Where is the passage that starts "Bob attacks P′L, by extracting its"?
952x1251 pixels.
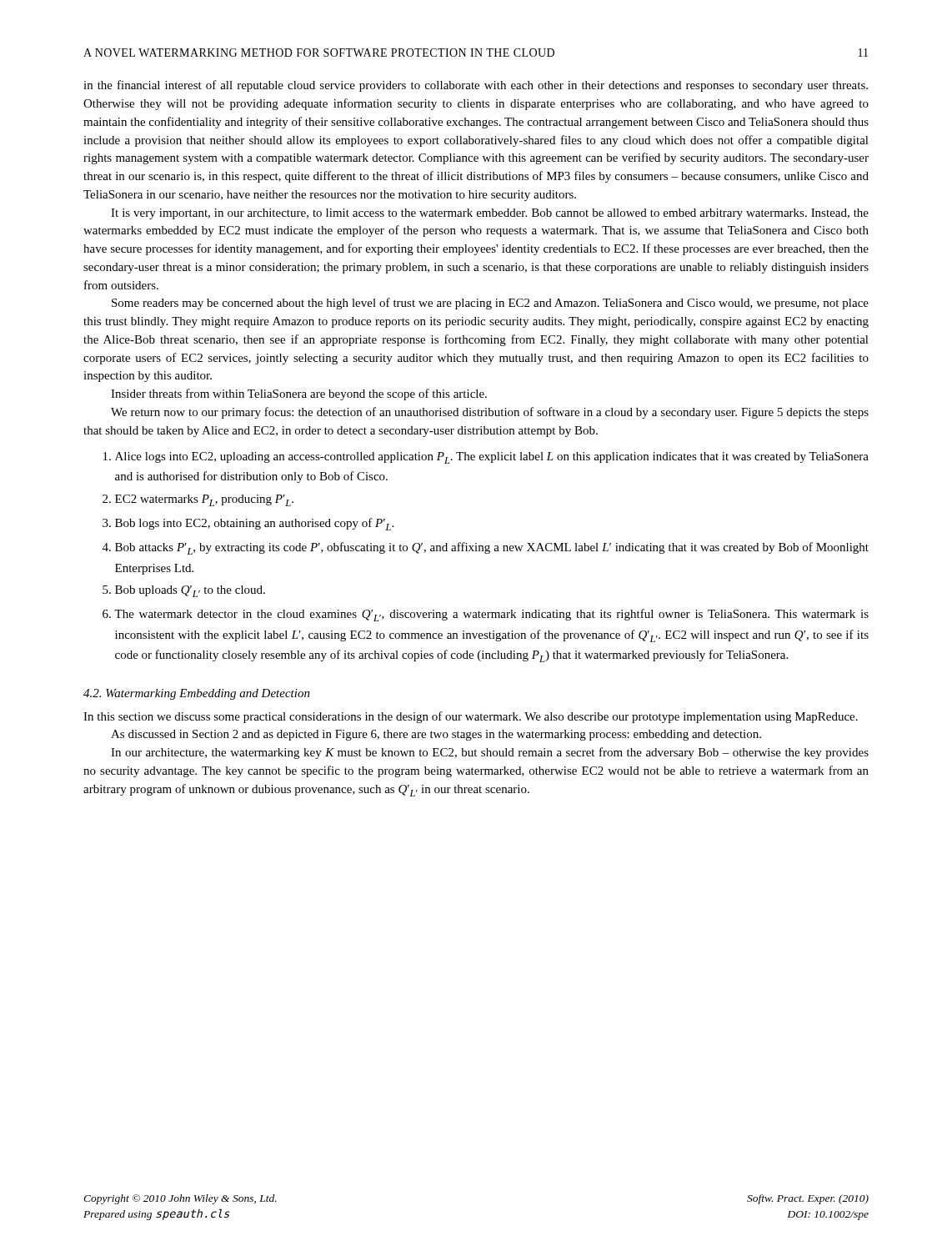(492, 558)
